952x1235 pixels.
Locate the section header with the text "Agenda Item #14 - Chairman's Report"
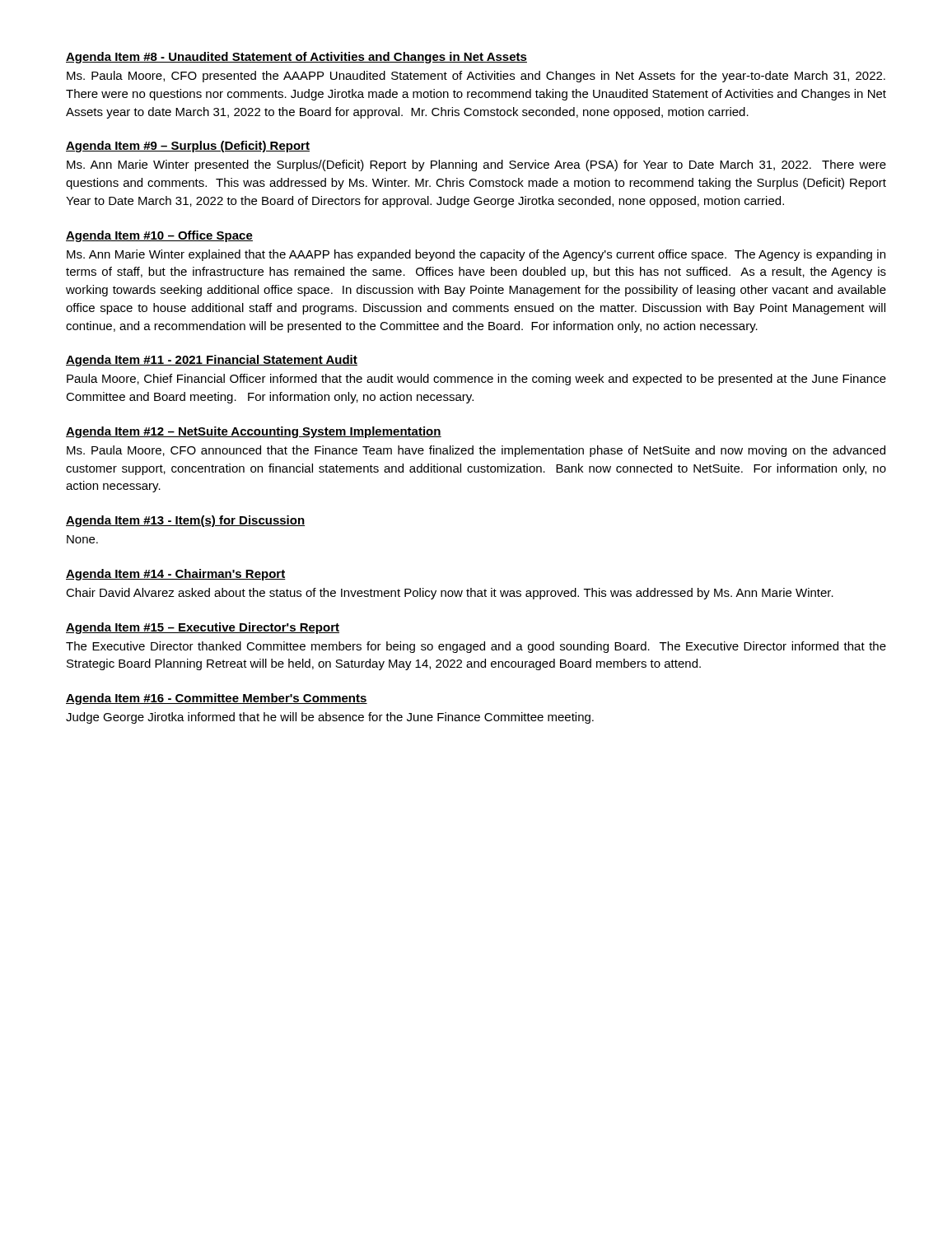click(175, 573)
